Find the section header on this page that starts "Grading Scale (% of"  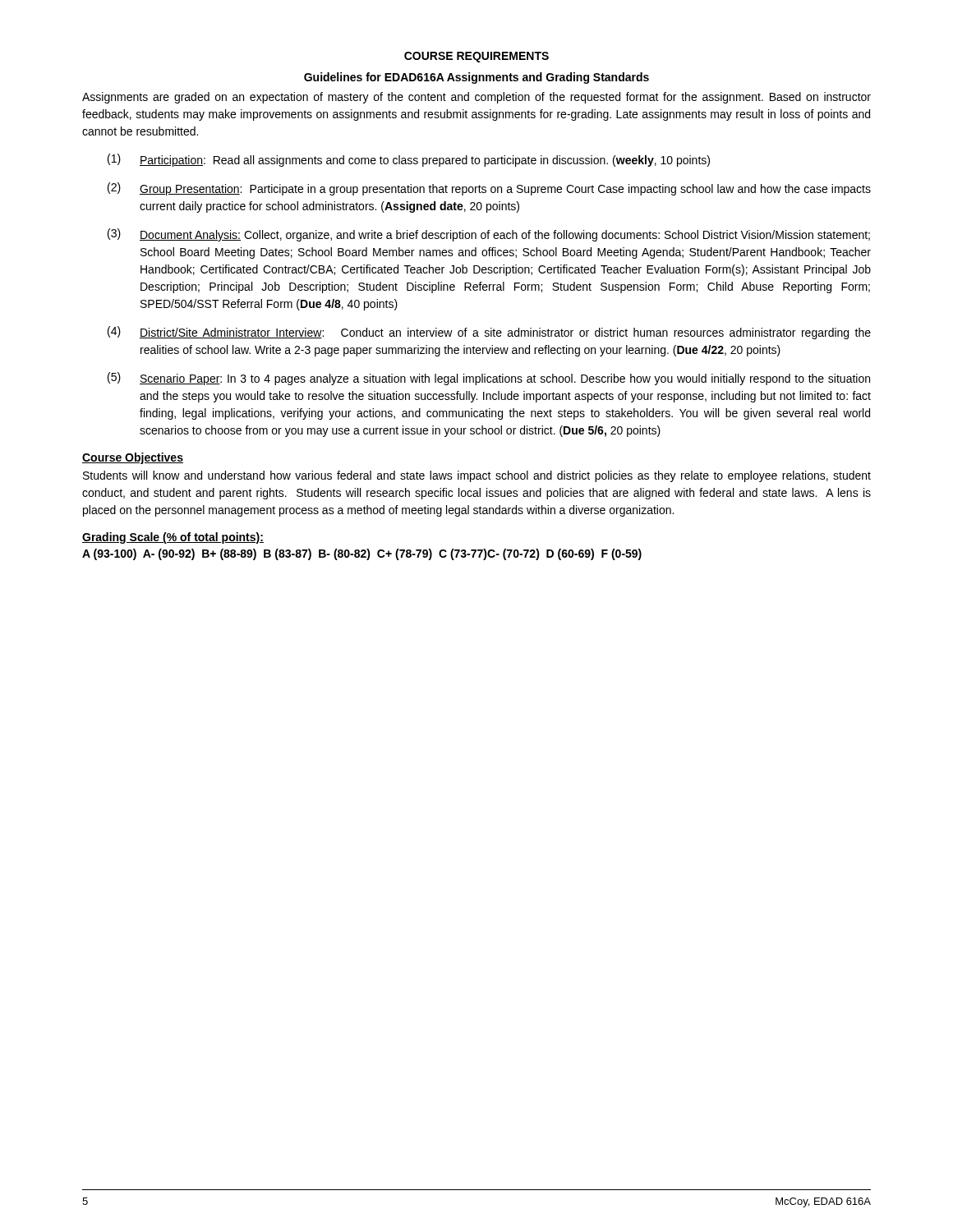tap(173, 537)
